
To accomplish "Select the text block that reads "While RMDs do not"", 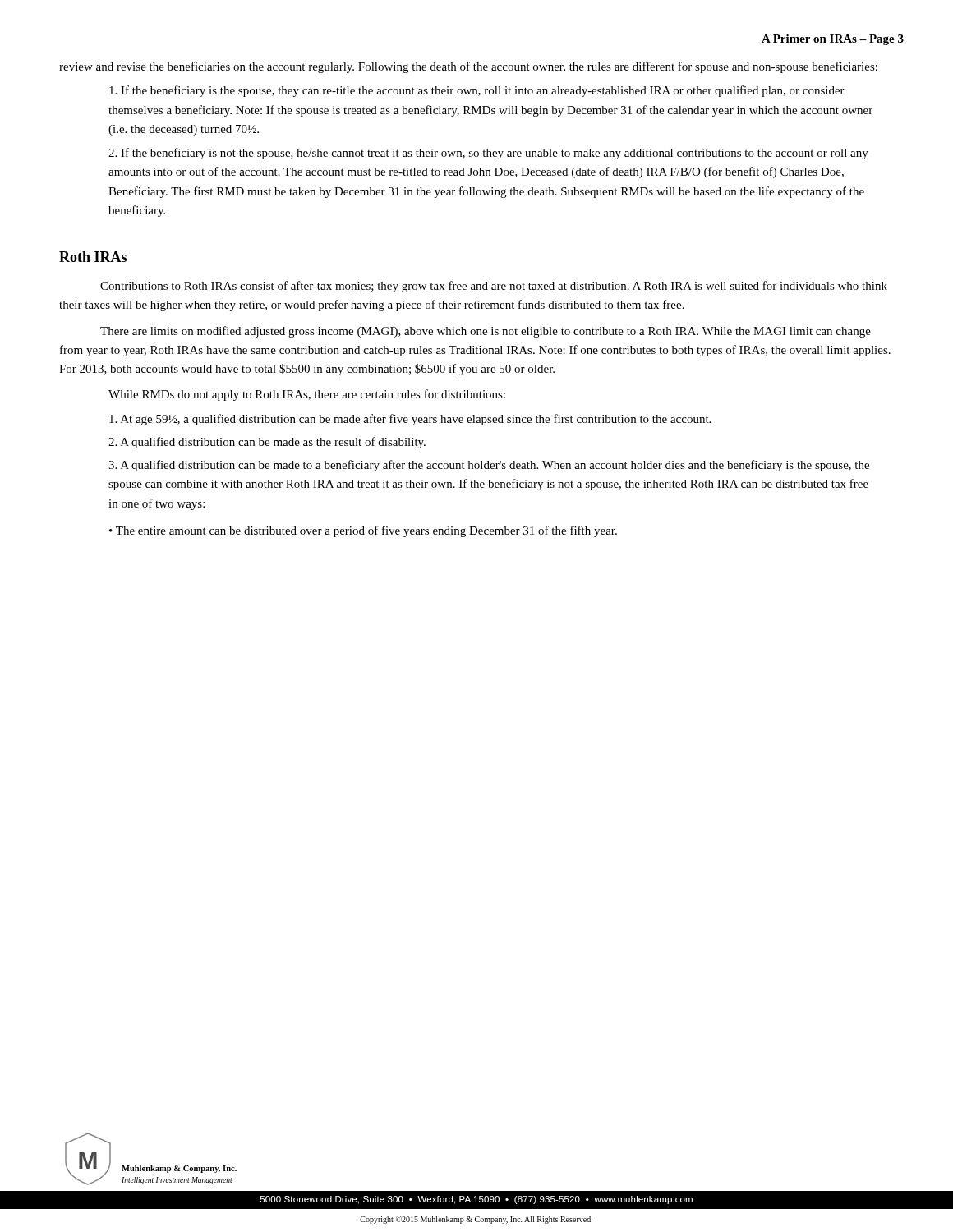I will 307,394.
